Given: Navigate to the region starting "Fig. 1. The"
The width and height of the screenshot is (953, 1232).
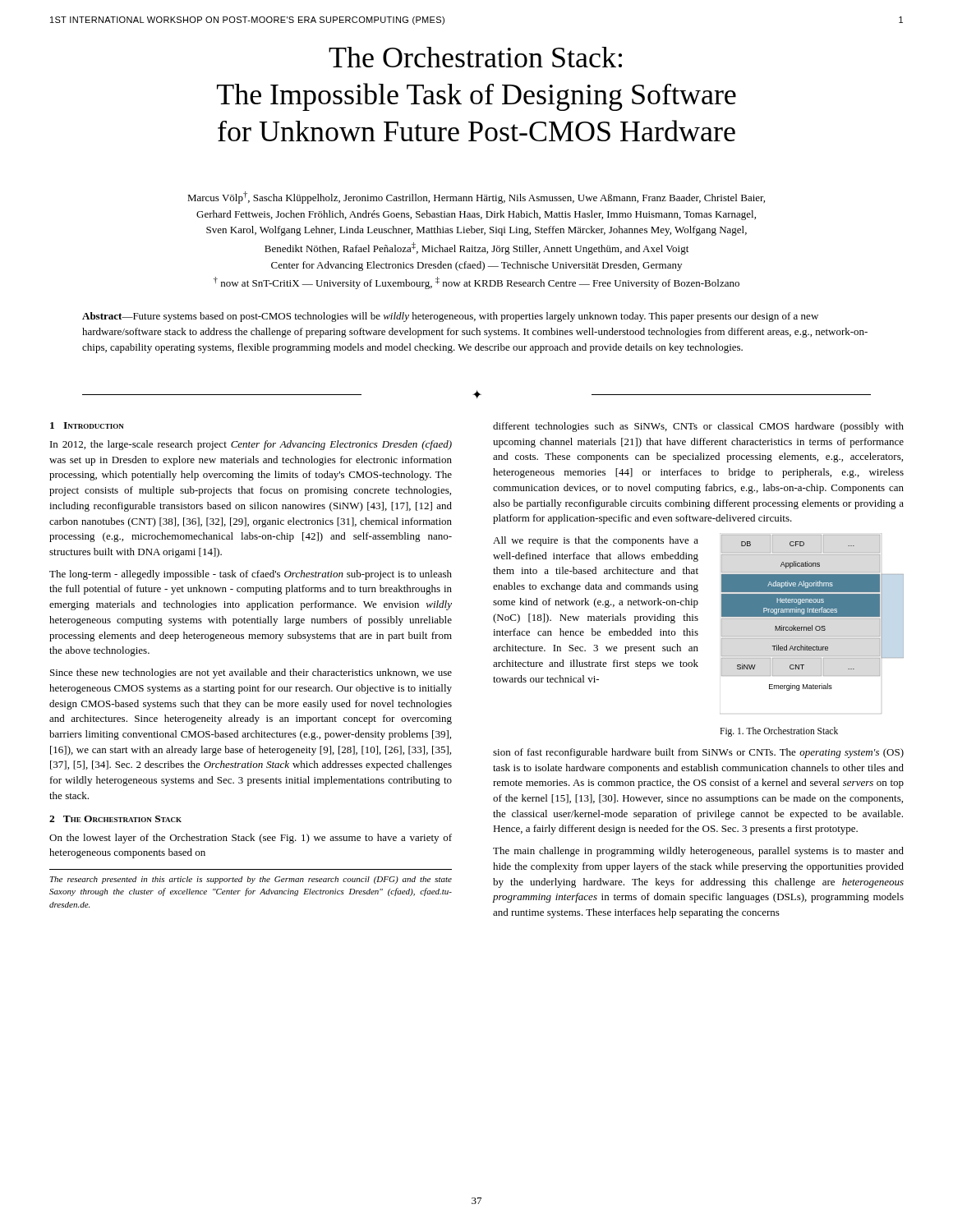Looking at the screenshot, I should tap(779, 731).
